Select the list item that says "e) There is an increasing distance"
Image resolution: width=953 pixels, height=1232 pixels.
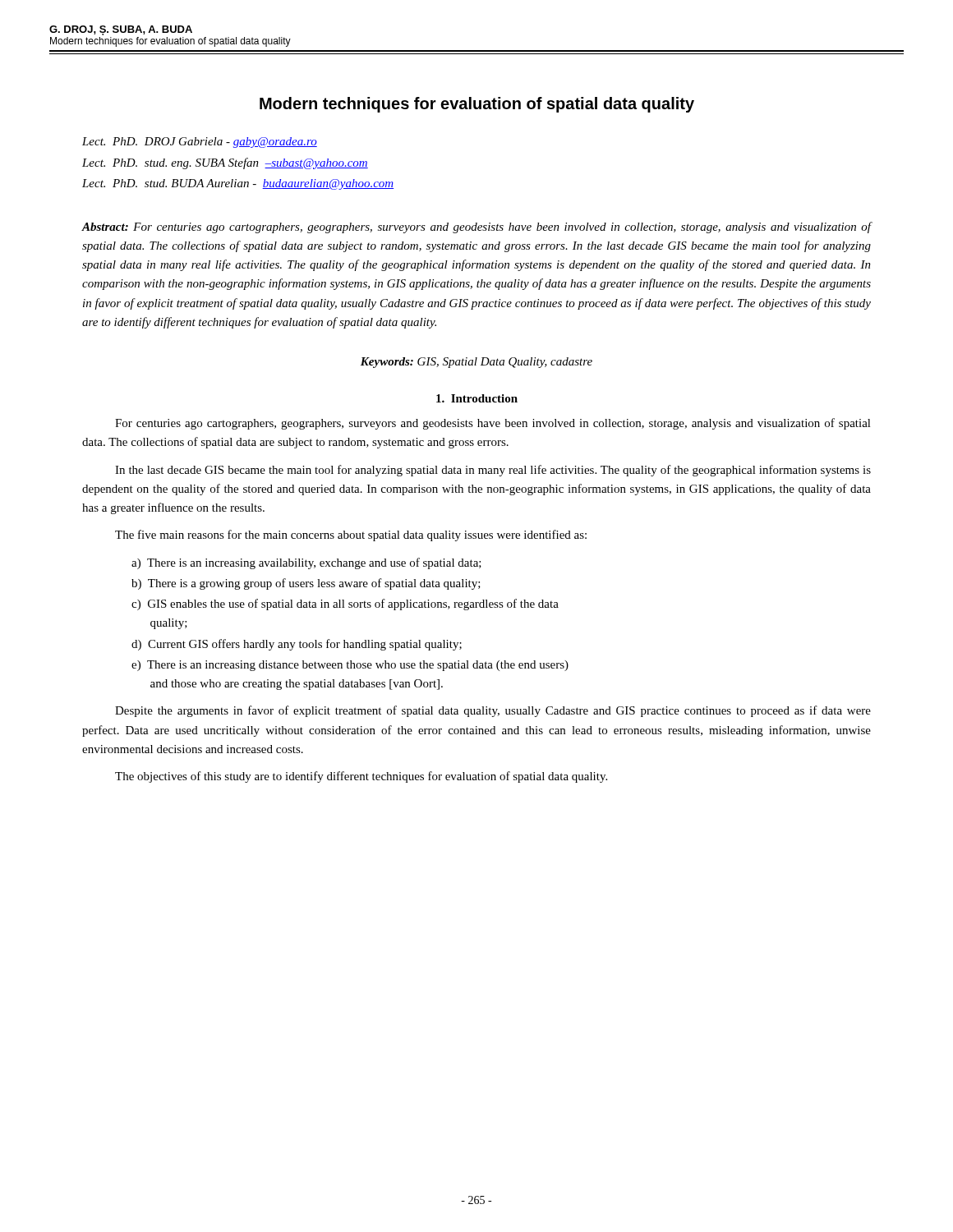pos(350,674)
